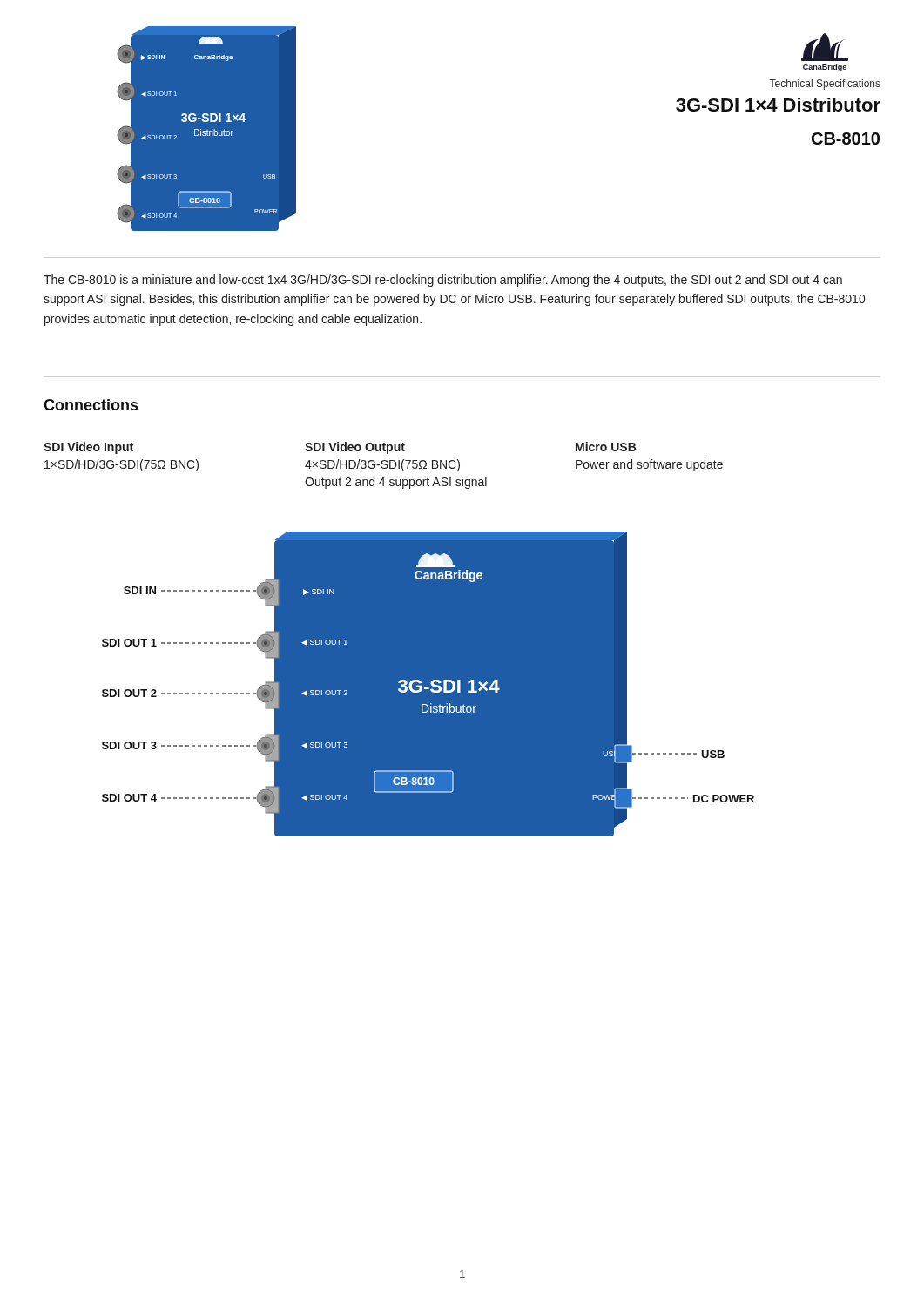Locate the text block containing "Micro USB Power and"
Viewport: 924px width, 1307px height.
point(649,456)
